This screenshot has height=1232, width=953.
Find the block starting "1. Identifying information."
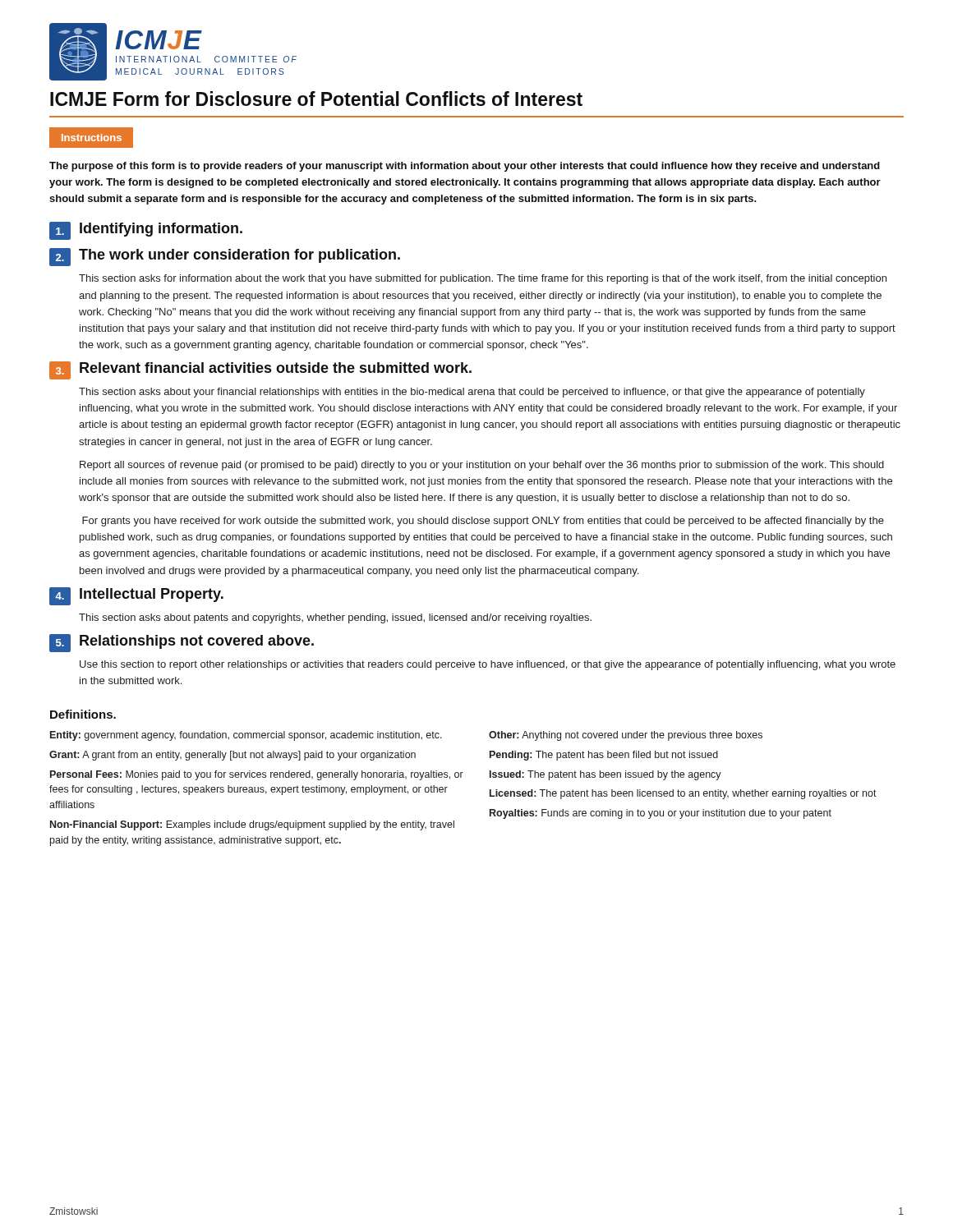tap(146, 230)
